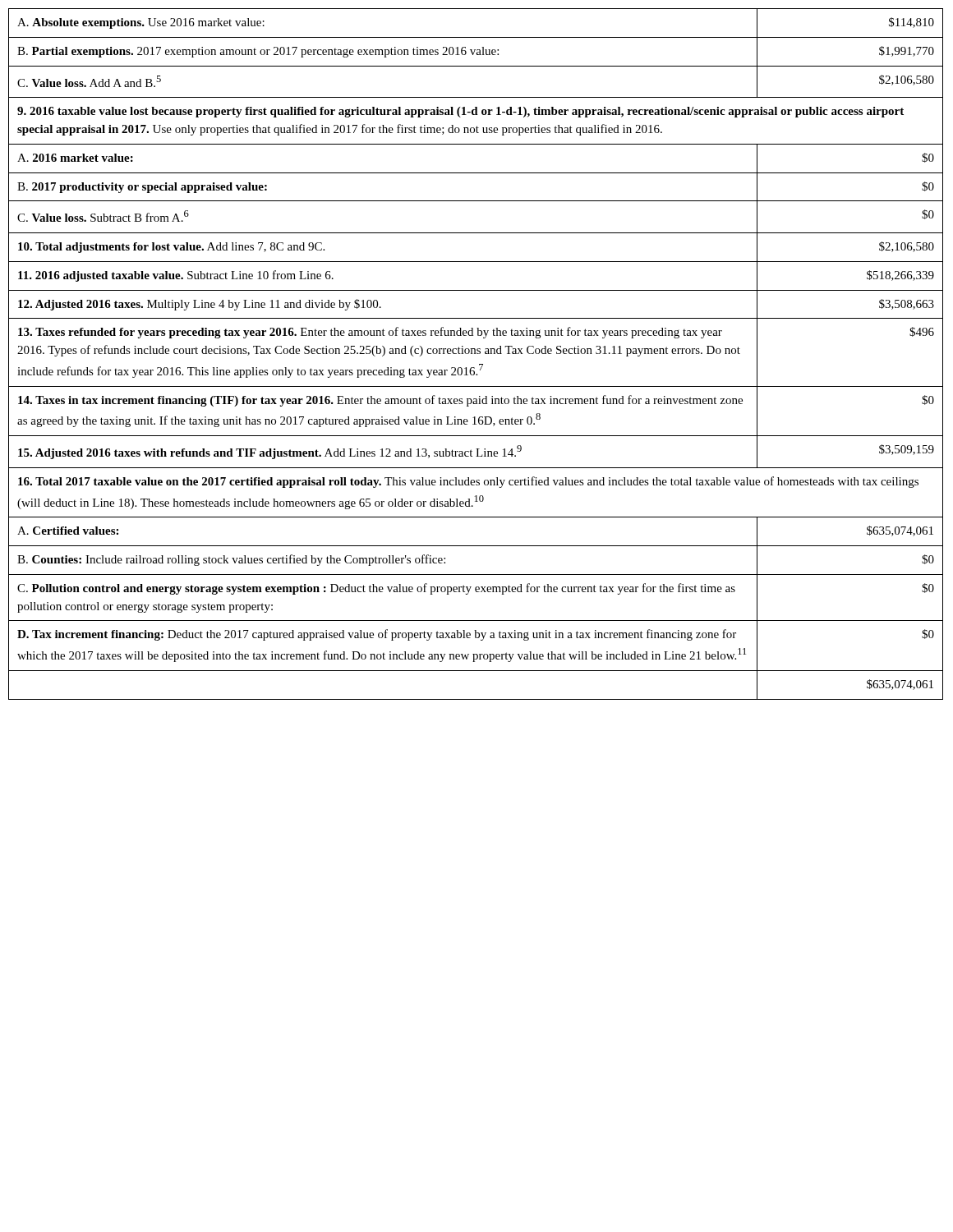
Task: Select the passage starting "B. Counties: Include"
Action: [232, 559]
